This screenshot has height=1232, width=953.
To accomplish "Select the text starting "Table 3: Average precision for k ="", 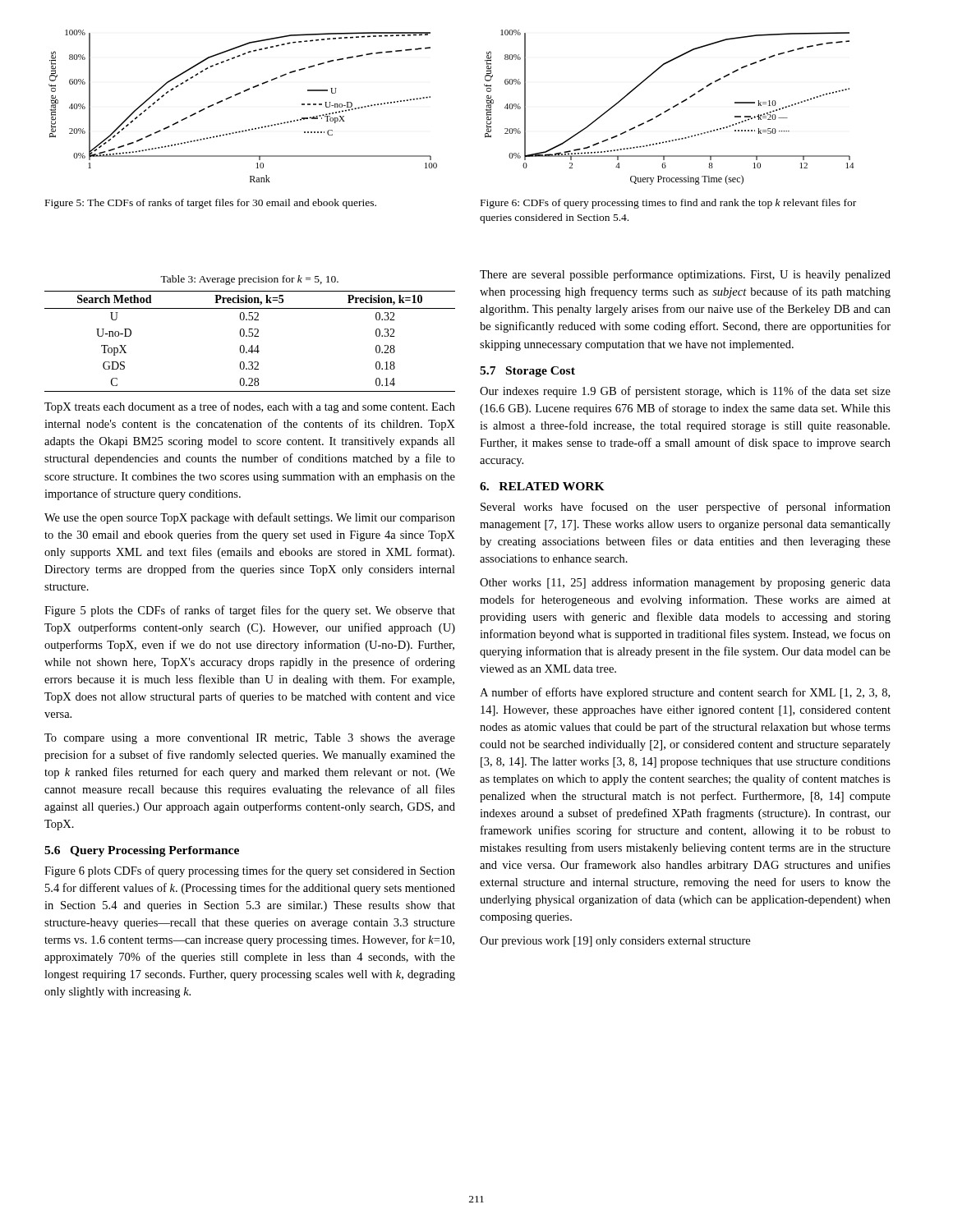I will (250, 279).
